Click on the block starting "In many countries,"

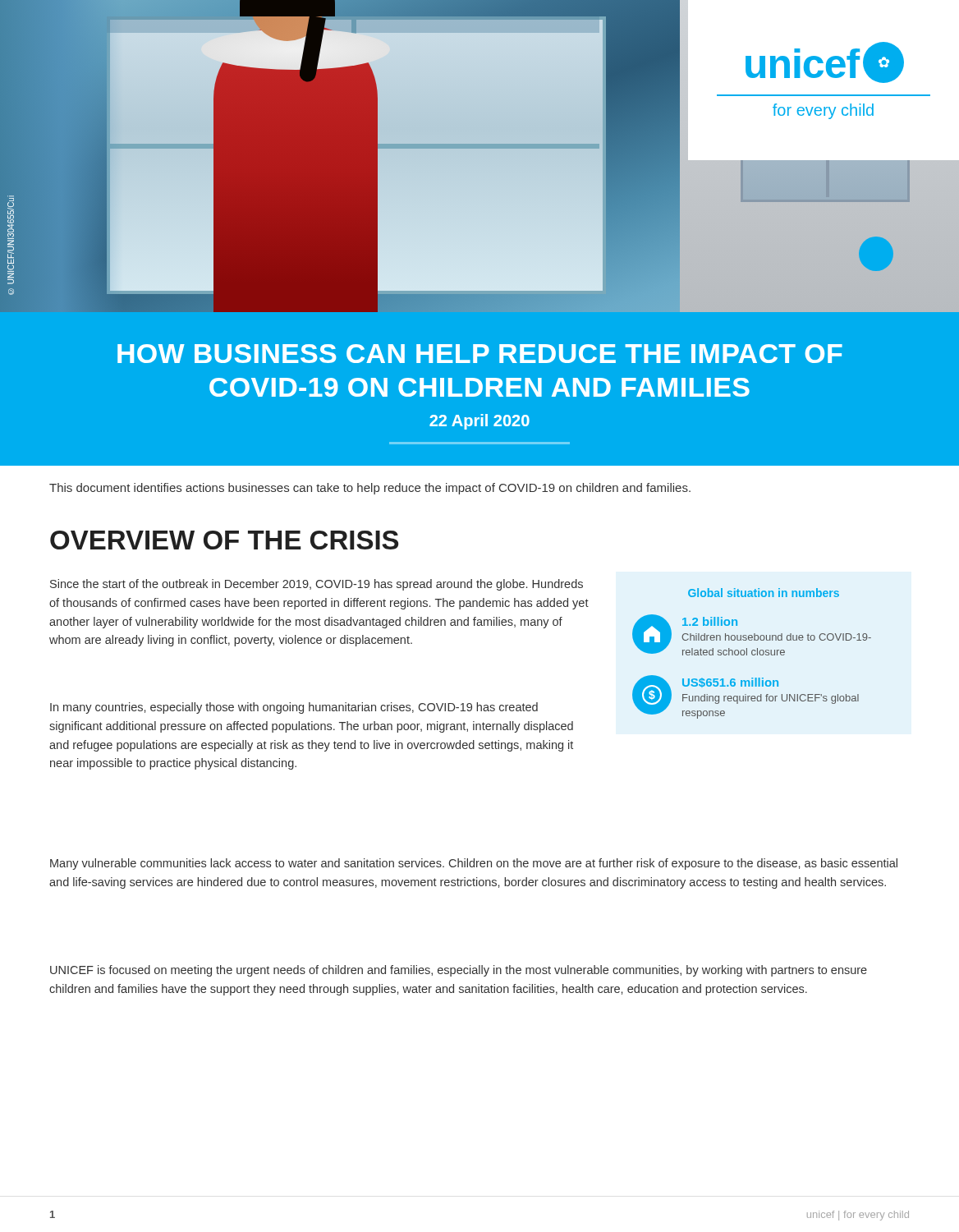tap(320, 736)
